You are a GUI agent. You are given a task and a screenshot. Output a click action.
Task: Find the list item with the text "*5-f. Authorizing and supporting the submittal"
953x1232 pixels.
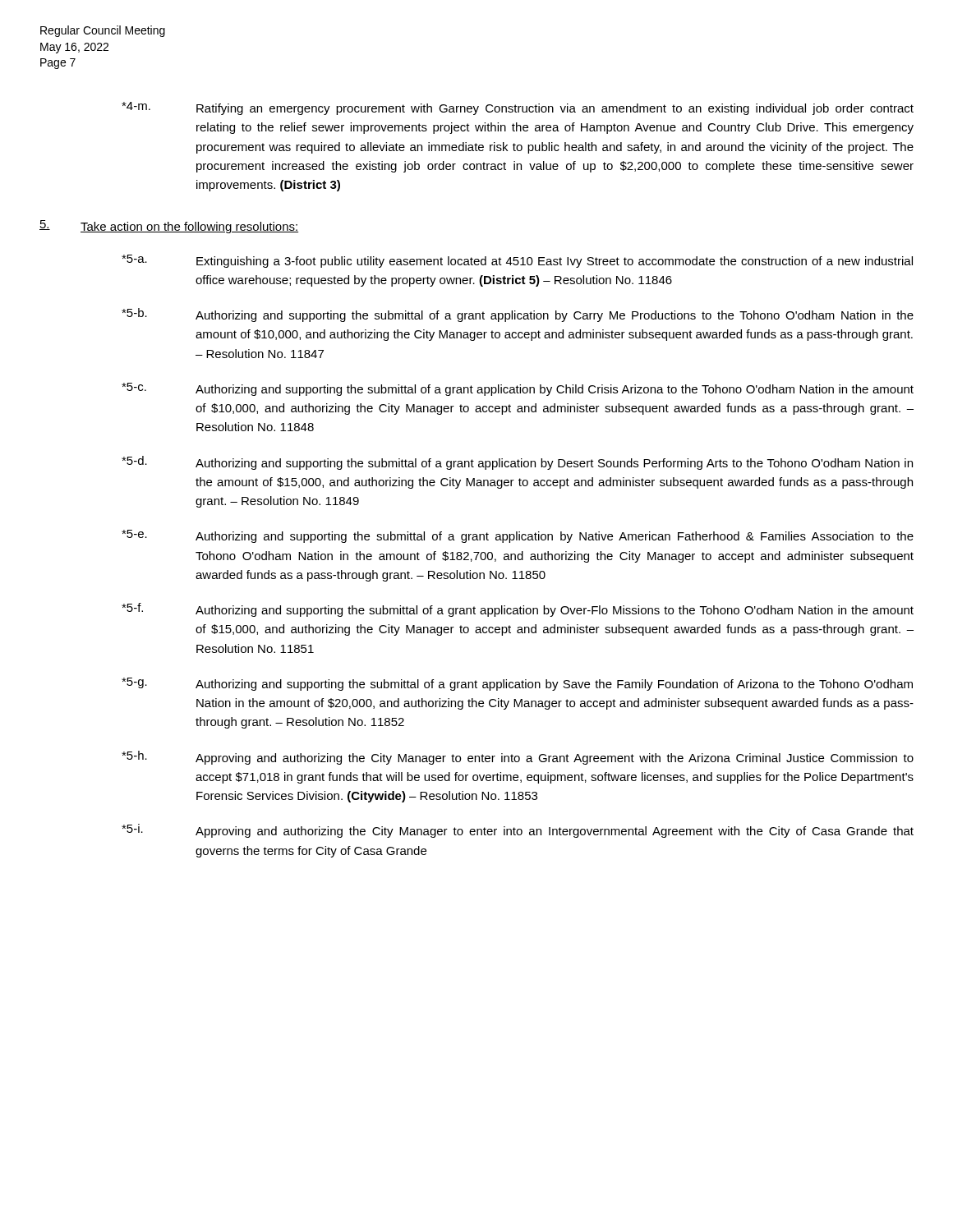[518, 629]
